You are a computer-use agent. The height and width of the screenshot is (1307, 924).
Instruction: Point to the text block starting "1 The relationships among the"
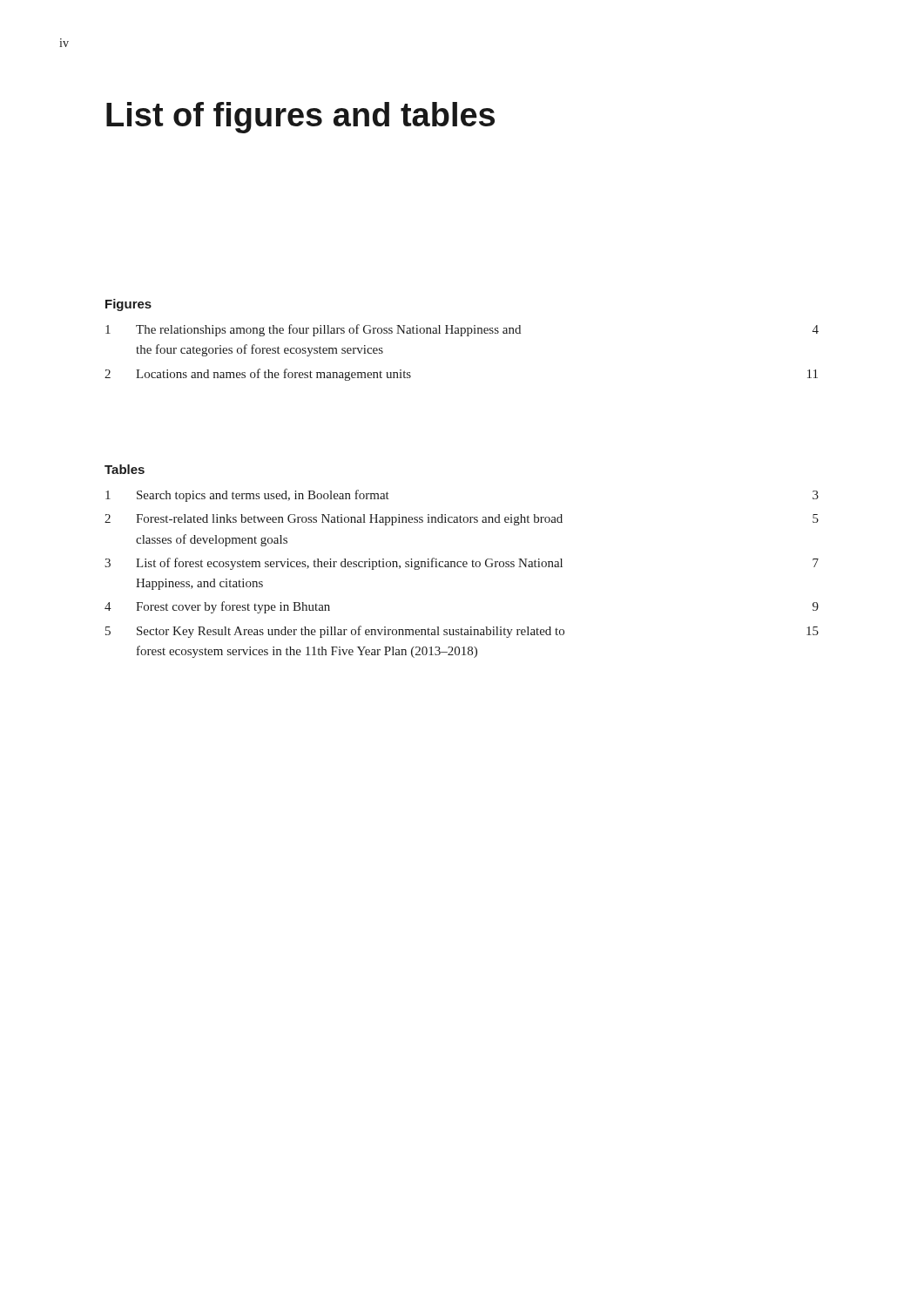(x=462, y=330)
